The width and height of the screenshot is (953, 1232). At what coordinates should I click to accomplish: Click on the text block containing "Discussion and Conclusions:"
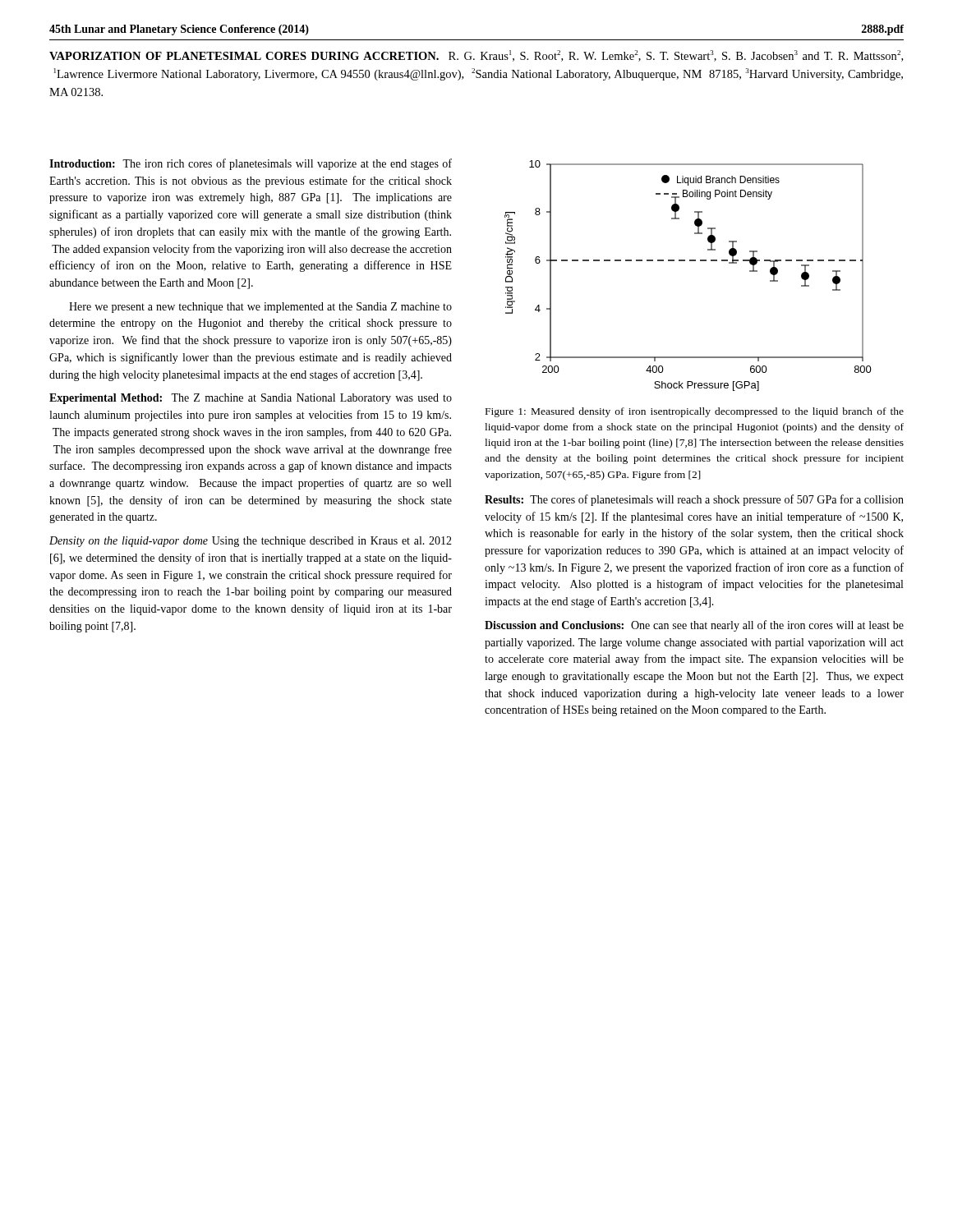(694, 669)
